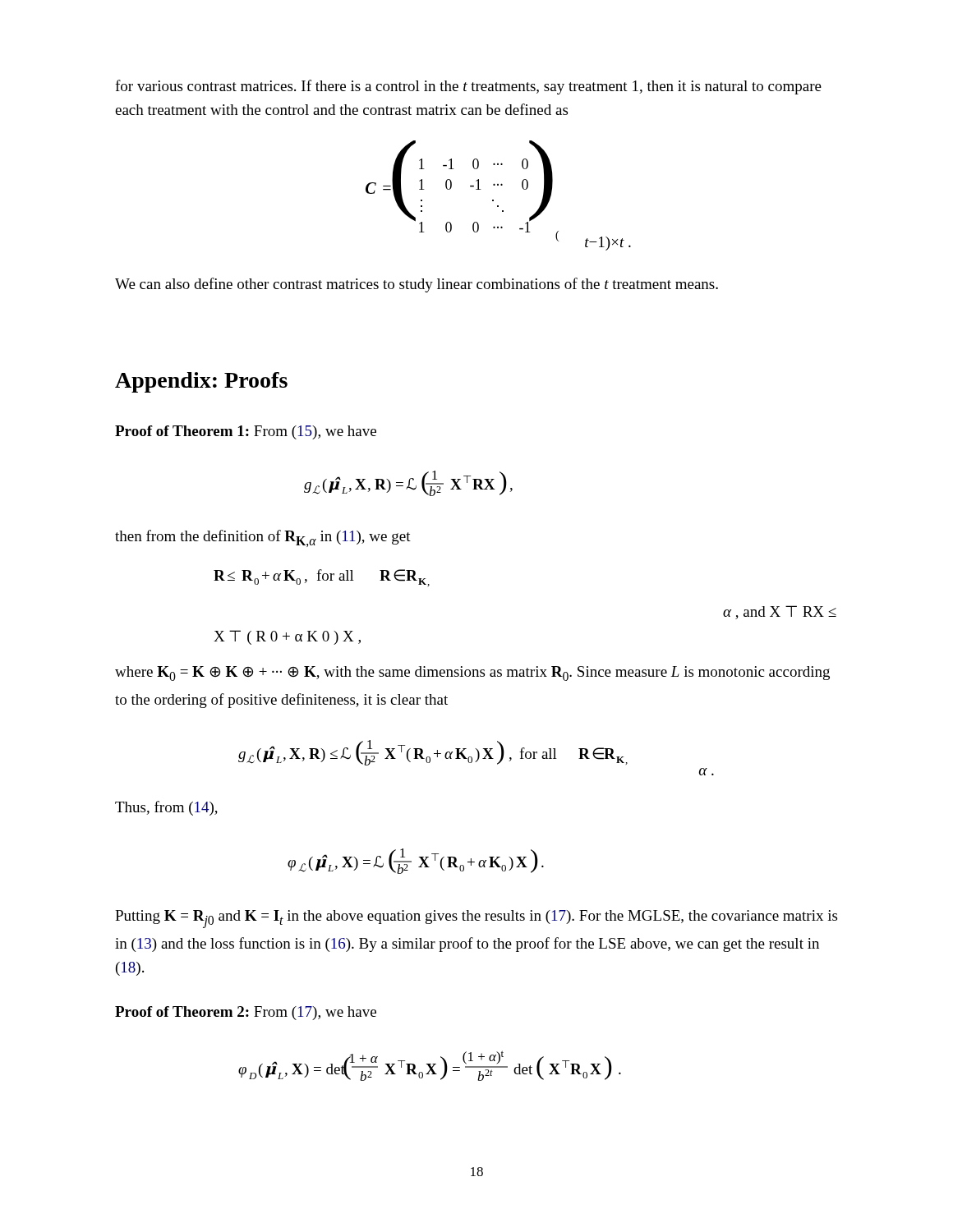The image size is (953, 1232).
Task: Click on the text block that says "Proof of Theorem 2: From (17),"
Action: click(246, 1011)
